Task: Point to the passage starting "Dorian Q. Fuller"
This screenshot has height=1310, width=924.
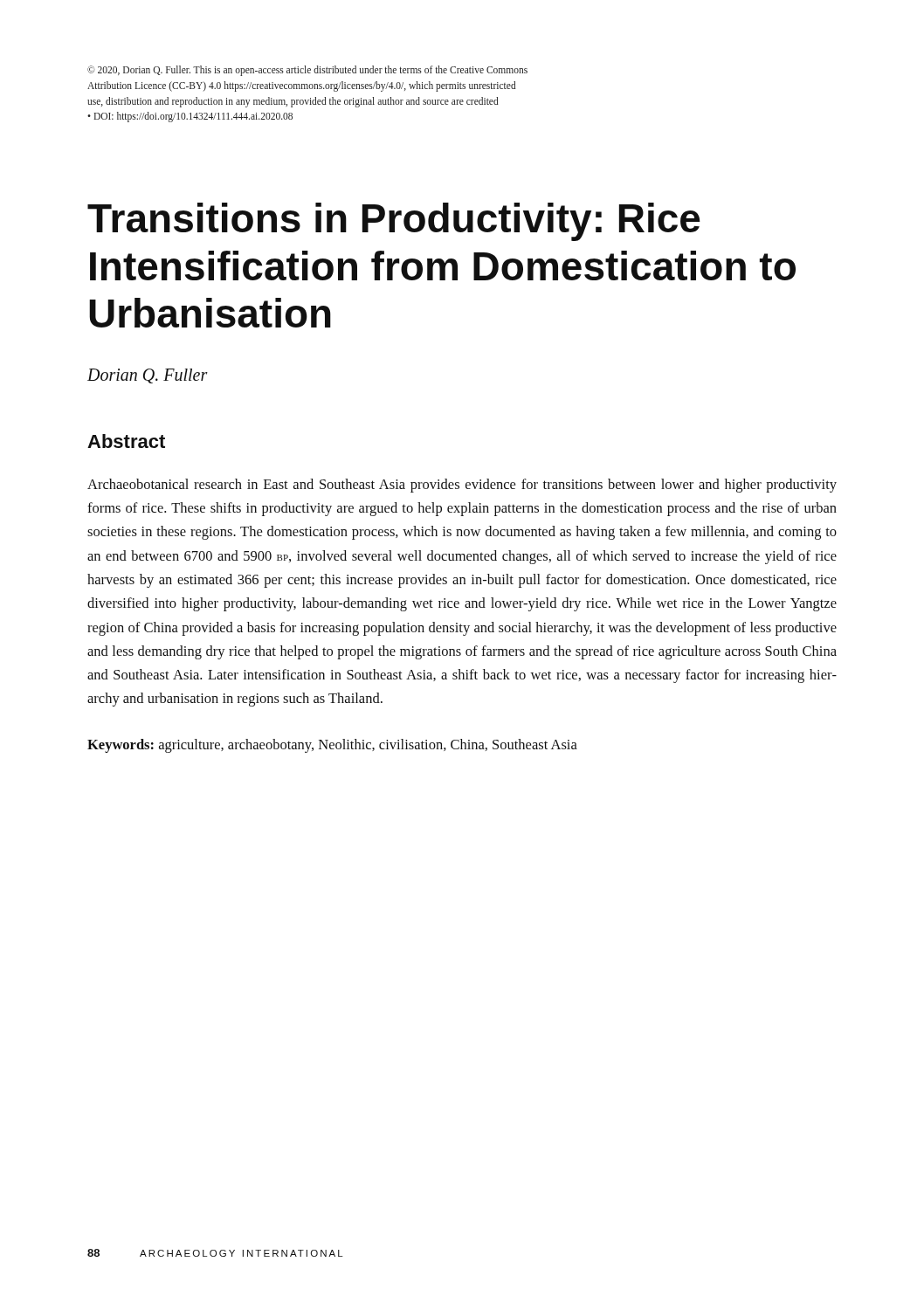Action: 148,376
